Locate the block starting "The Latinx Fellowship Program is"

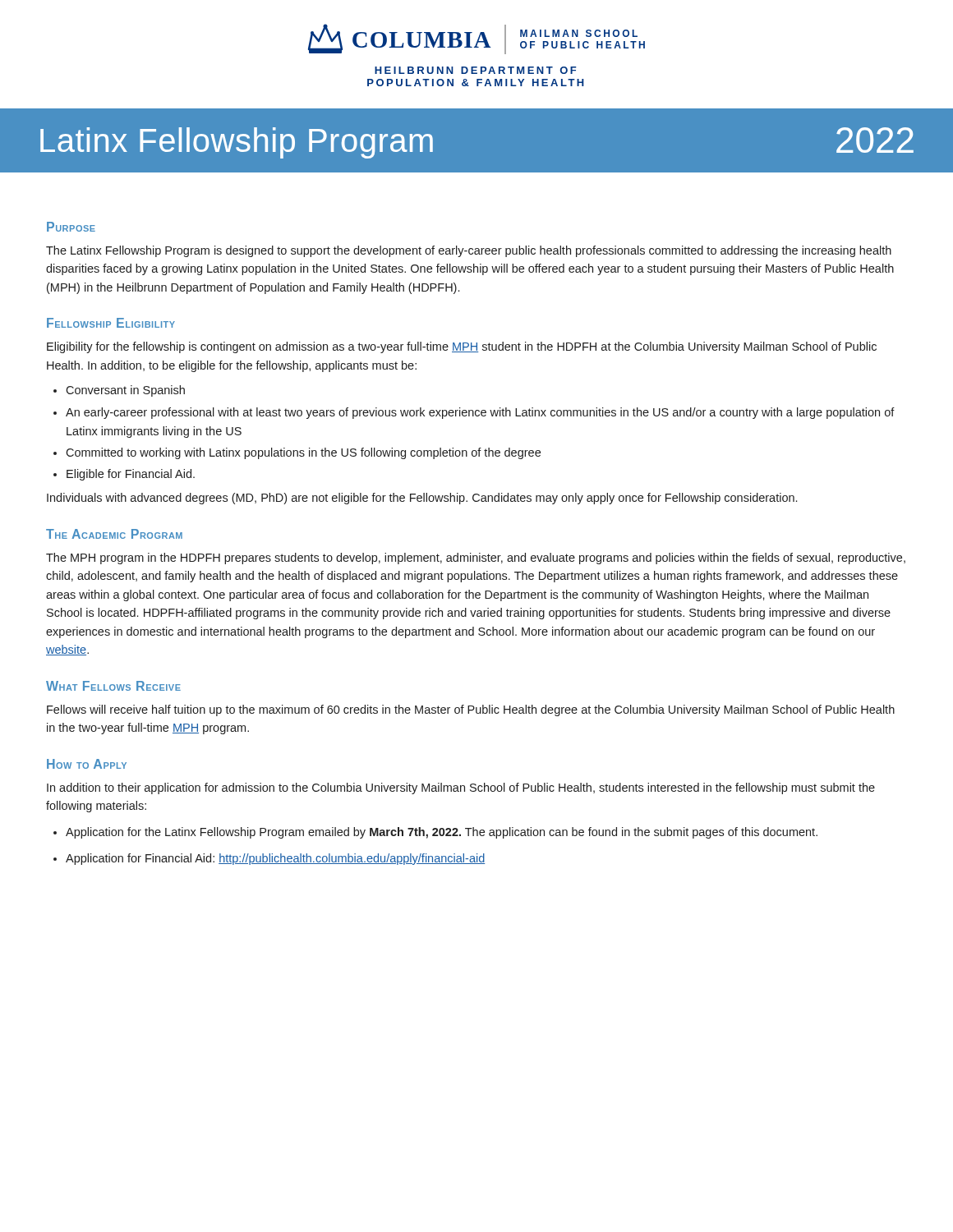pos(470,269)
